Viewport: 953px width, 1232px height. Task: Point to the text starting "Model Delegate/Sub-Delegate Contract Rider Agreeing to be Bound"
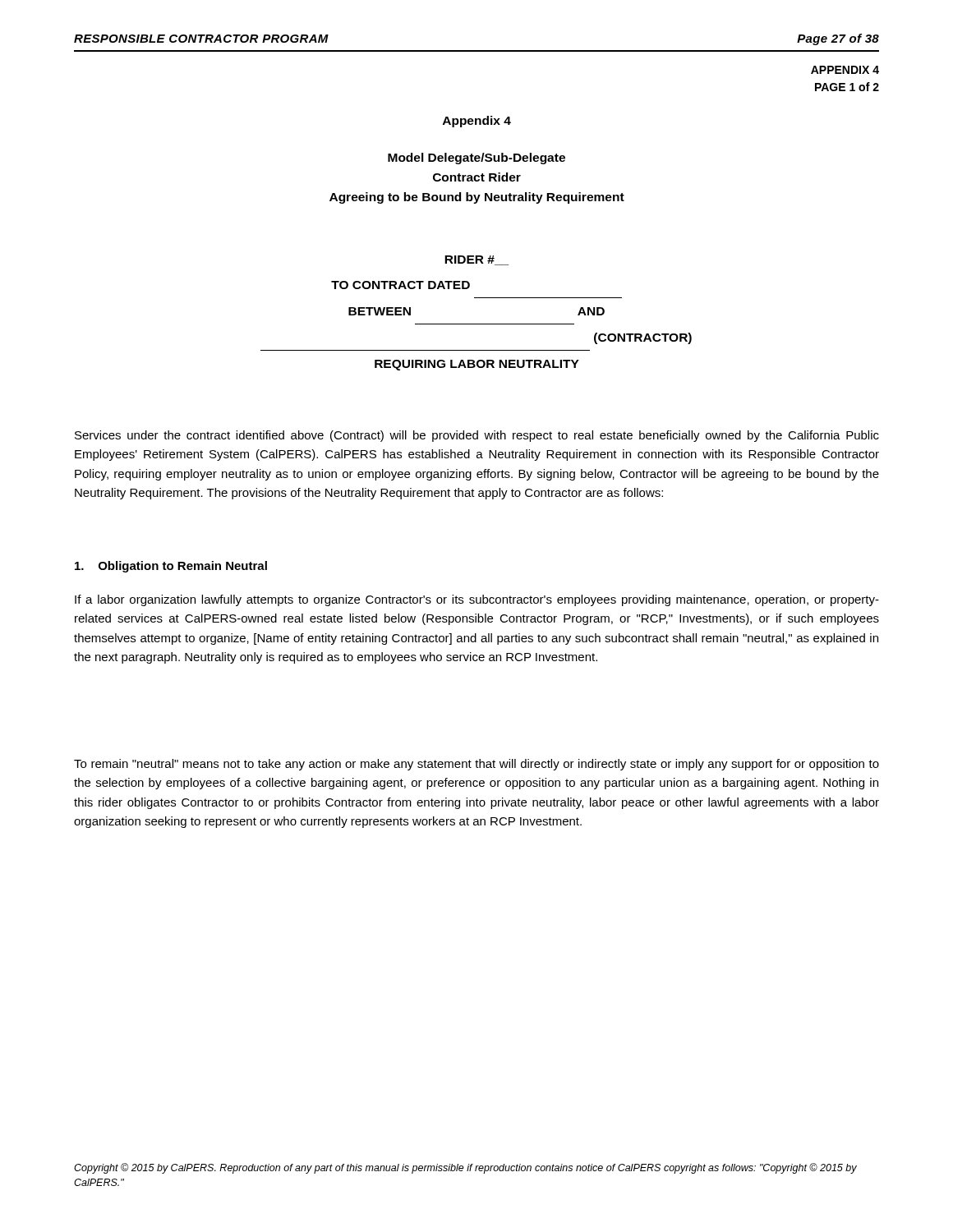tap(476, 177)
